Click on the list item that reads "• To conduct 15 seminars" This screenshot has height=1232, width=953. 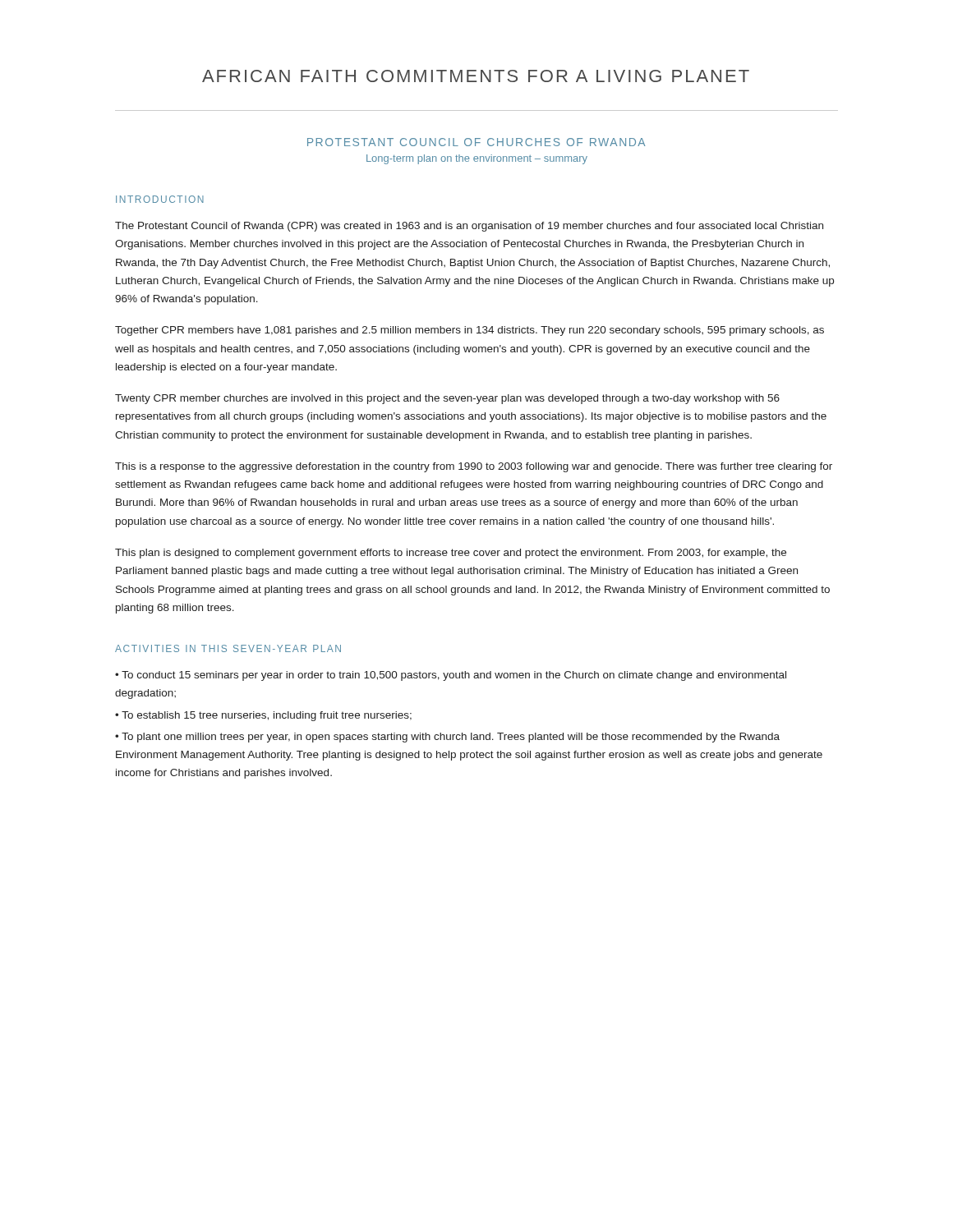click(451, 684)
